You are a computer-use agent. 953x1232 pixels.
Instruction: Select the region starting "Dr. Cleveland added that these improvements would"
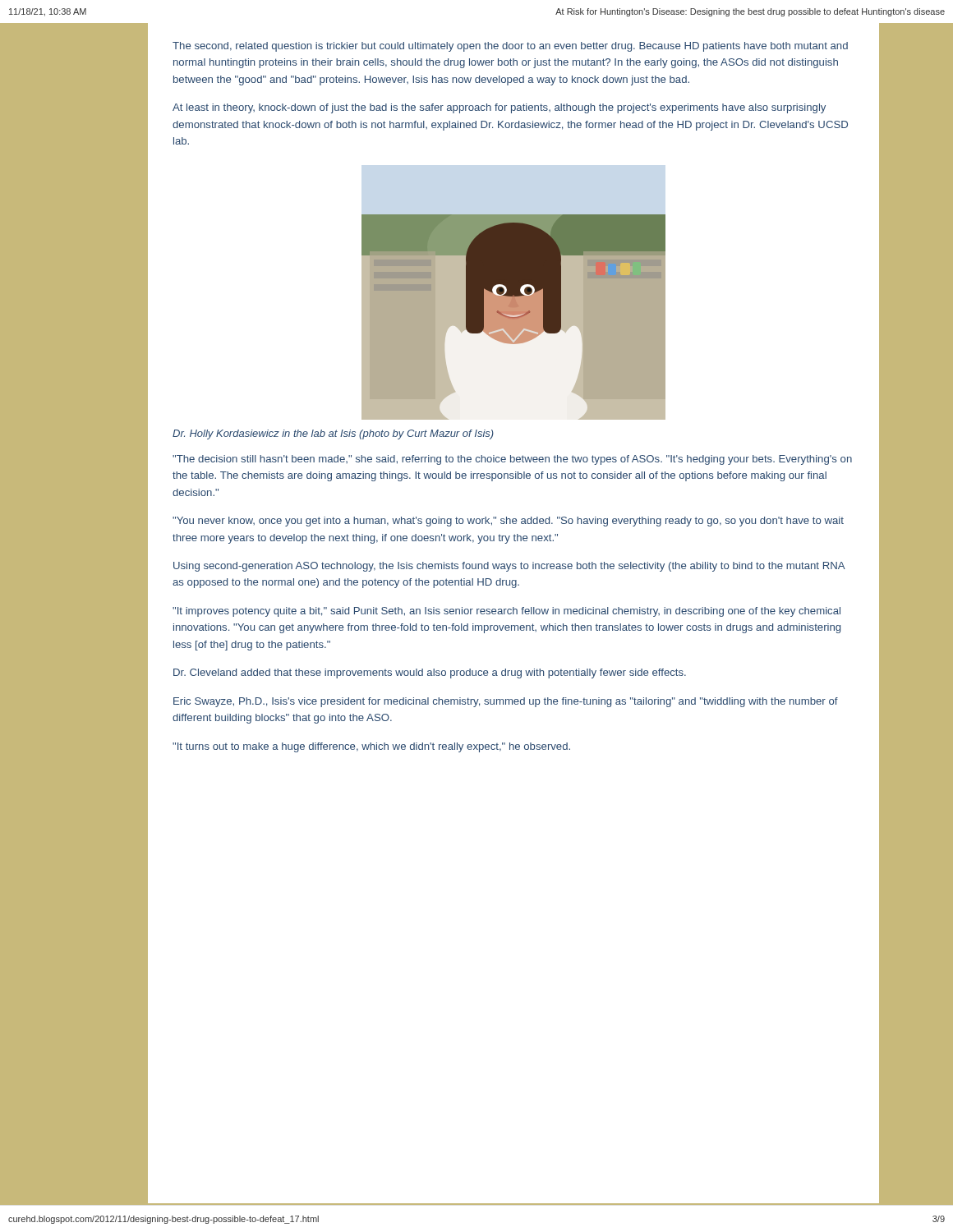point(430,672)
